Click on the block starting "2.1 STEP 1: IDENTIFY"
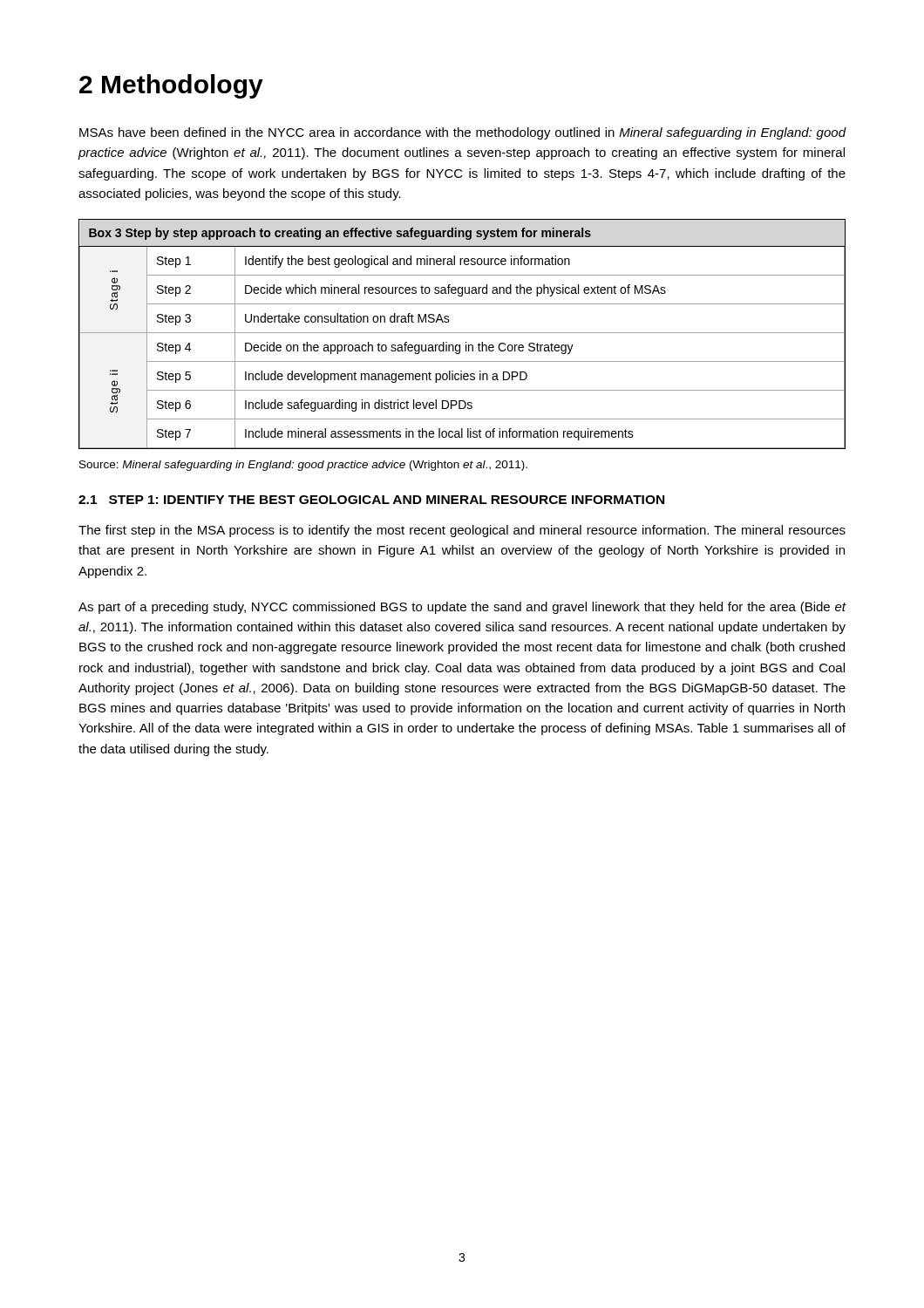 tap(372, 499)
